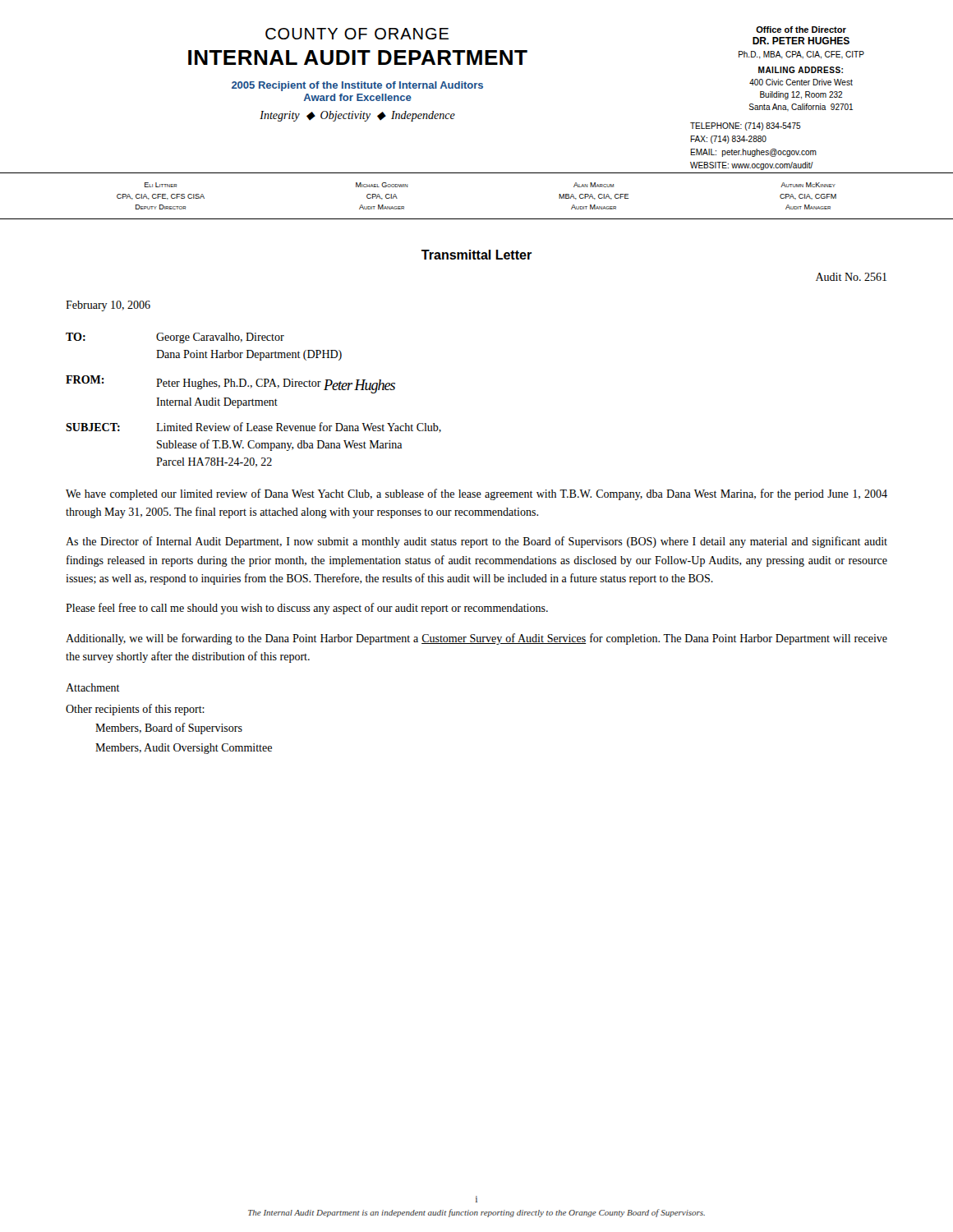Locate the block starting "TO: George Caravalho, Director Dana Point"
This screenshot has width=953, height=1232.
(175, 338)
